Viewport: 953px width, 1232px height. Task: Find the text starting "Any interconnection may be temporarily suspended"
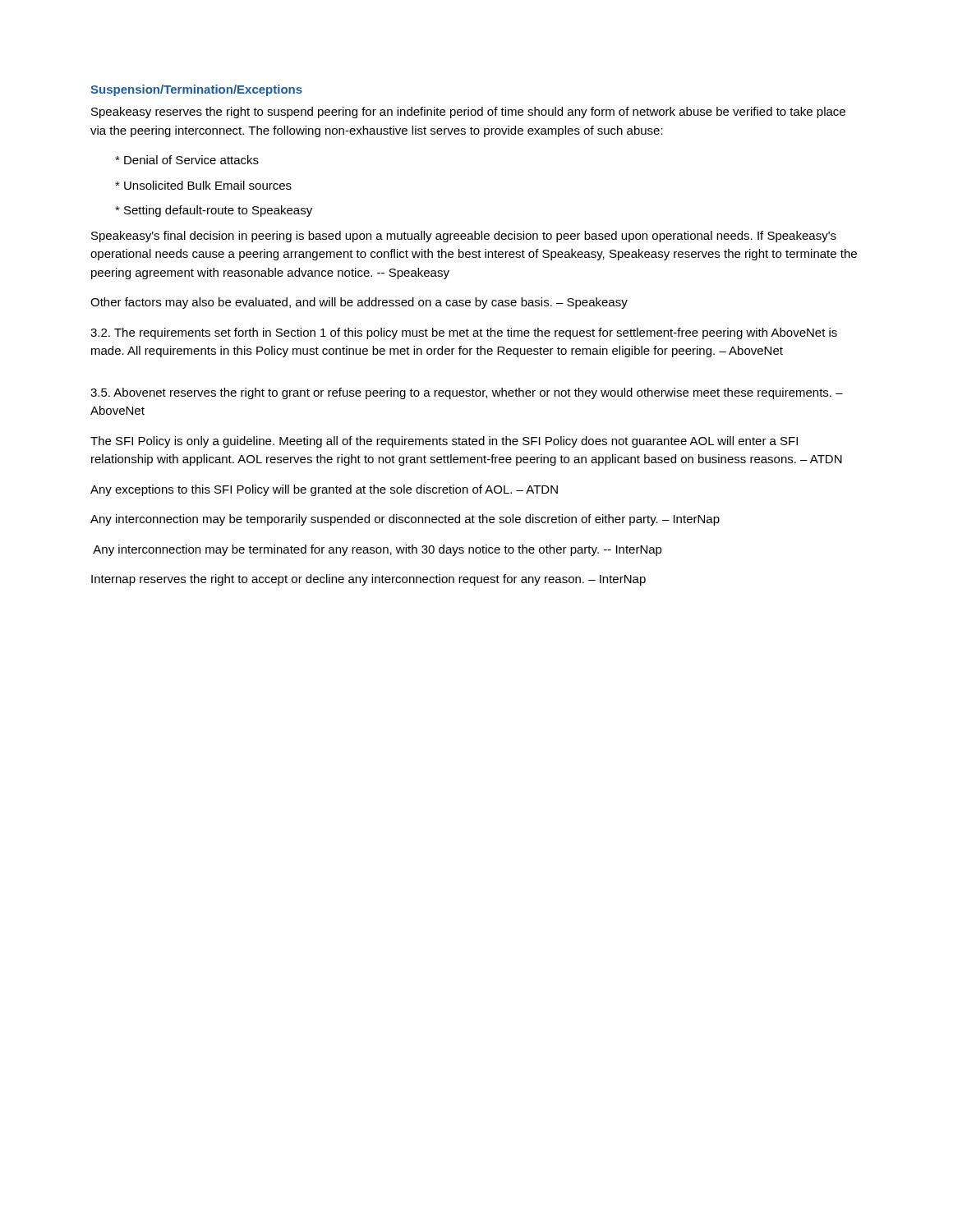click(x=405, y=519)
